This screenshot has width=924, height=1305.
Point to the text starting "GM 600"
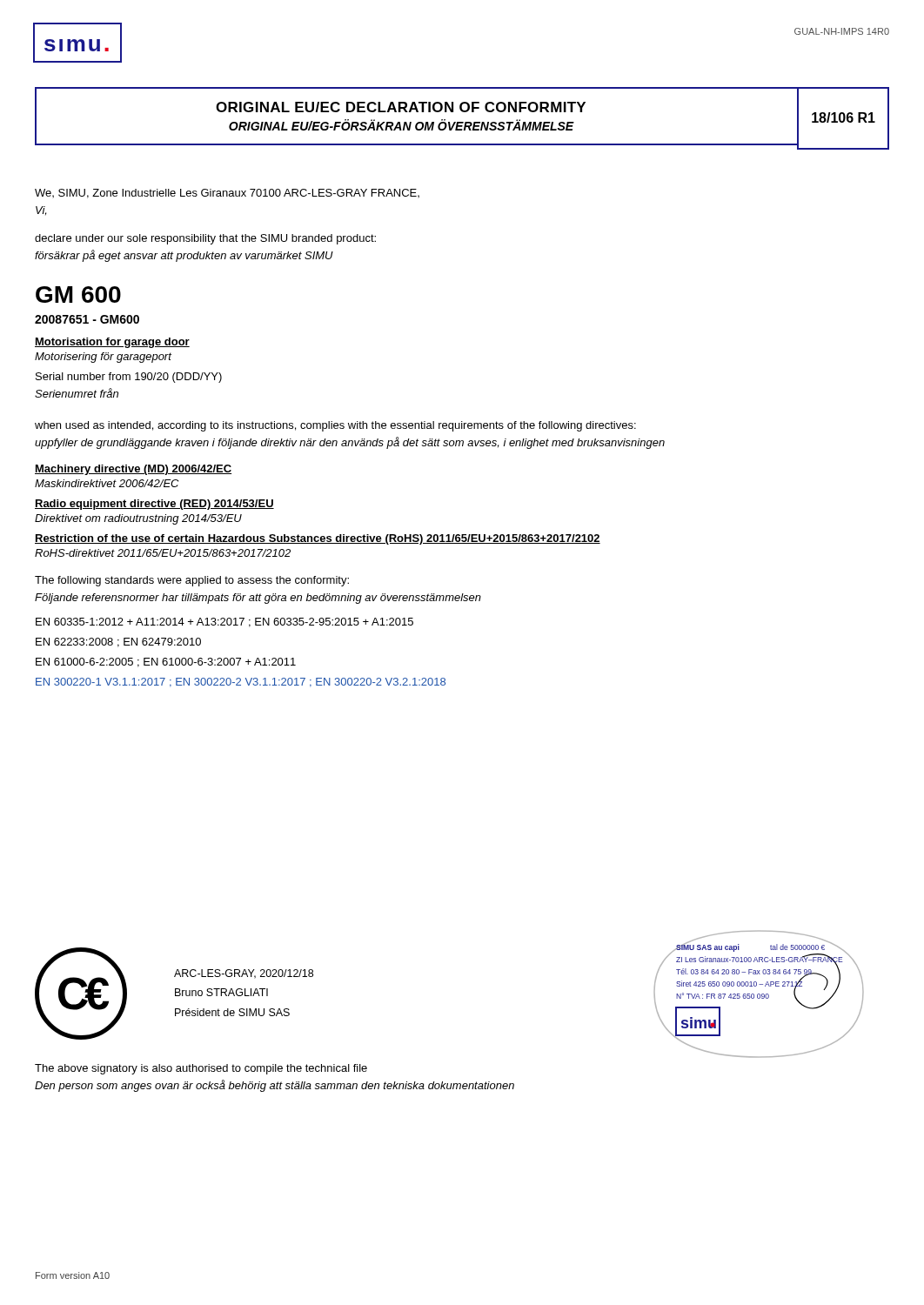tap(78, 294)
